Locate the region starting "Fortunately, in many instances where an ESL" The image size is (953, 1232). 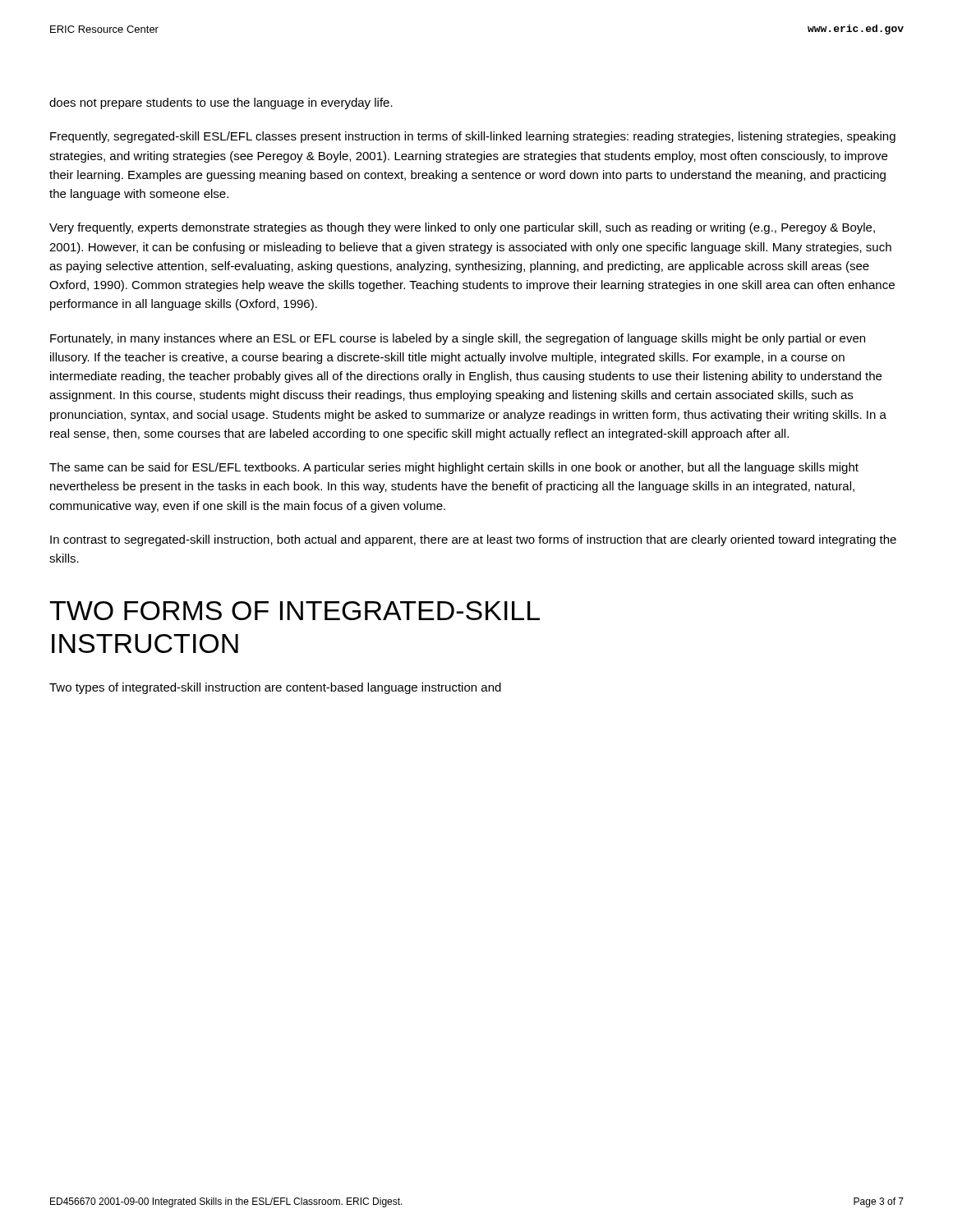(x=468, y=385)
